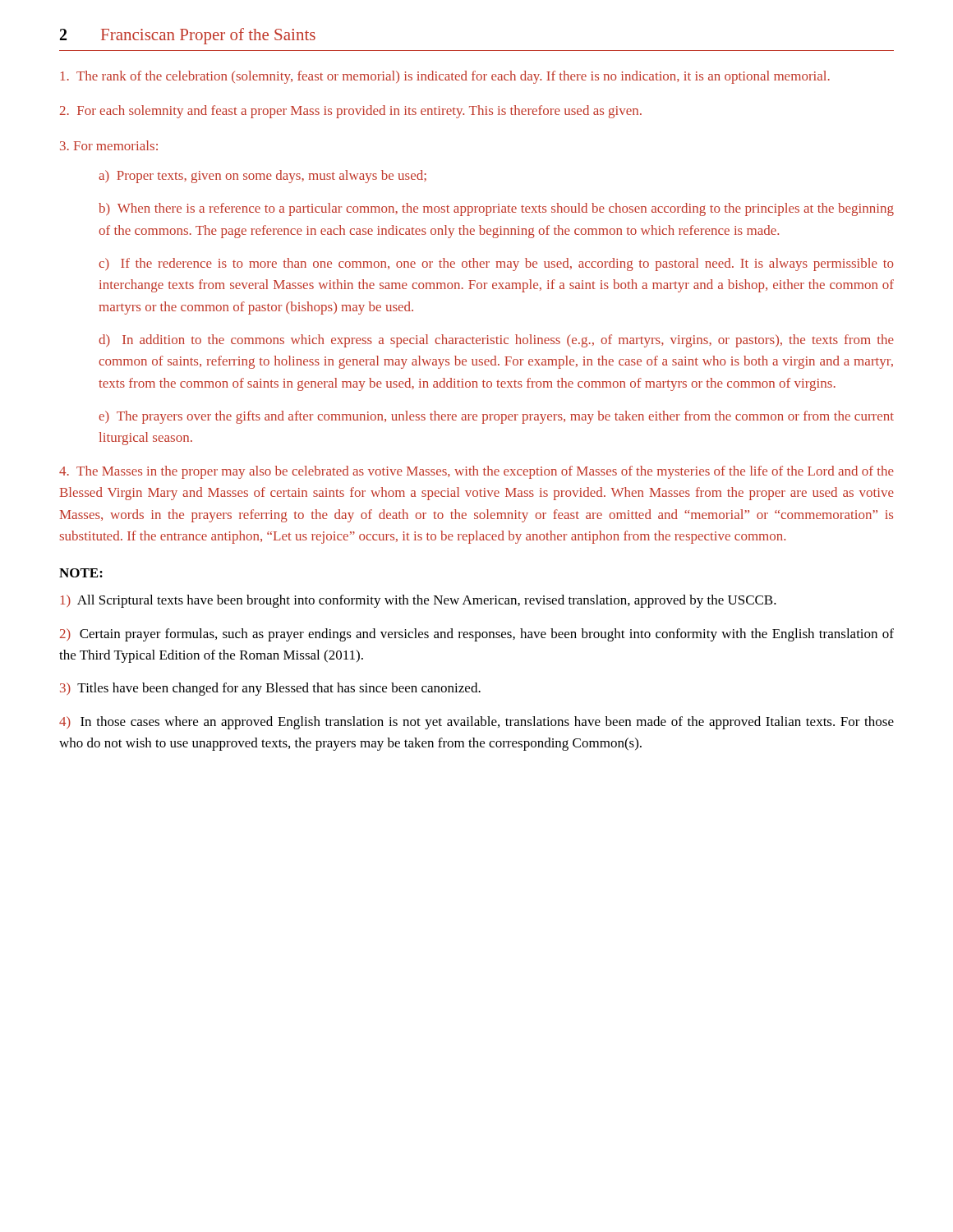Select the region starting "3) Titles have"
953x1232 pixels.
(x=270, y=688)
